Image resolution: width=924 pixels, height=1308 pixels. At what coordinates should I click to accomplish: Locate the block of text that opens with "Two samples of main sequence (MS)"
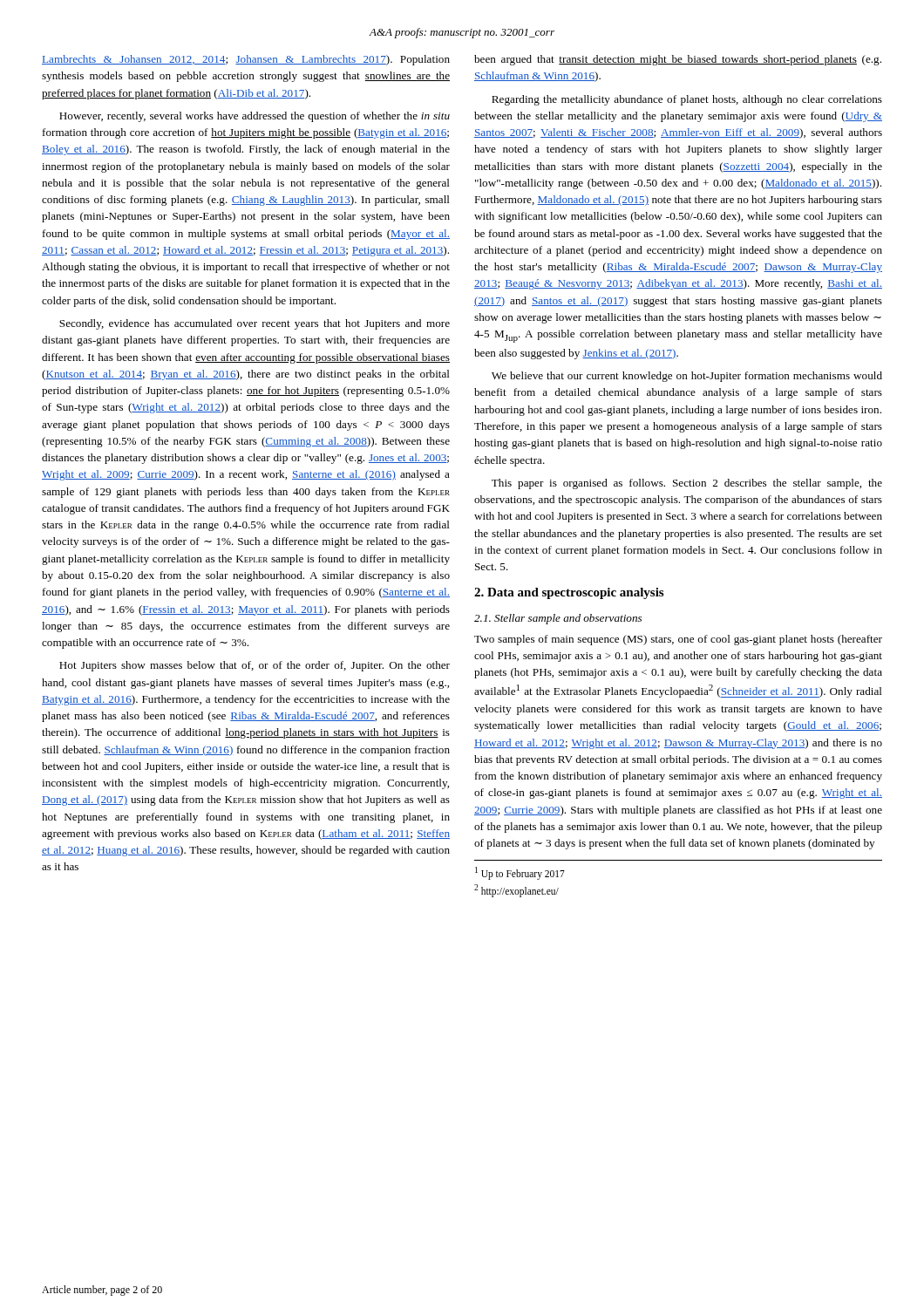pos(678,741)
